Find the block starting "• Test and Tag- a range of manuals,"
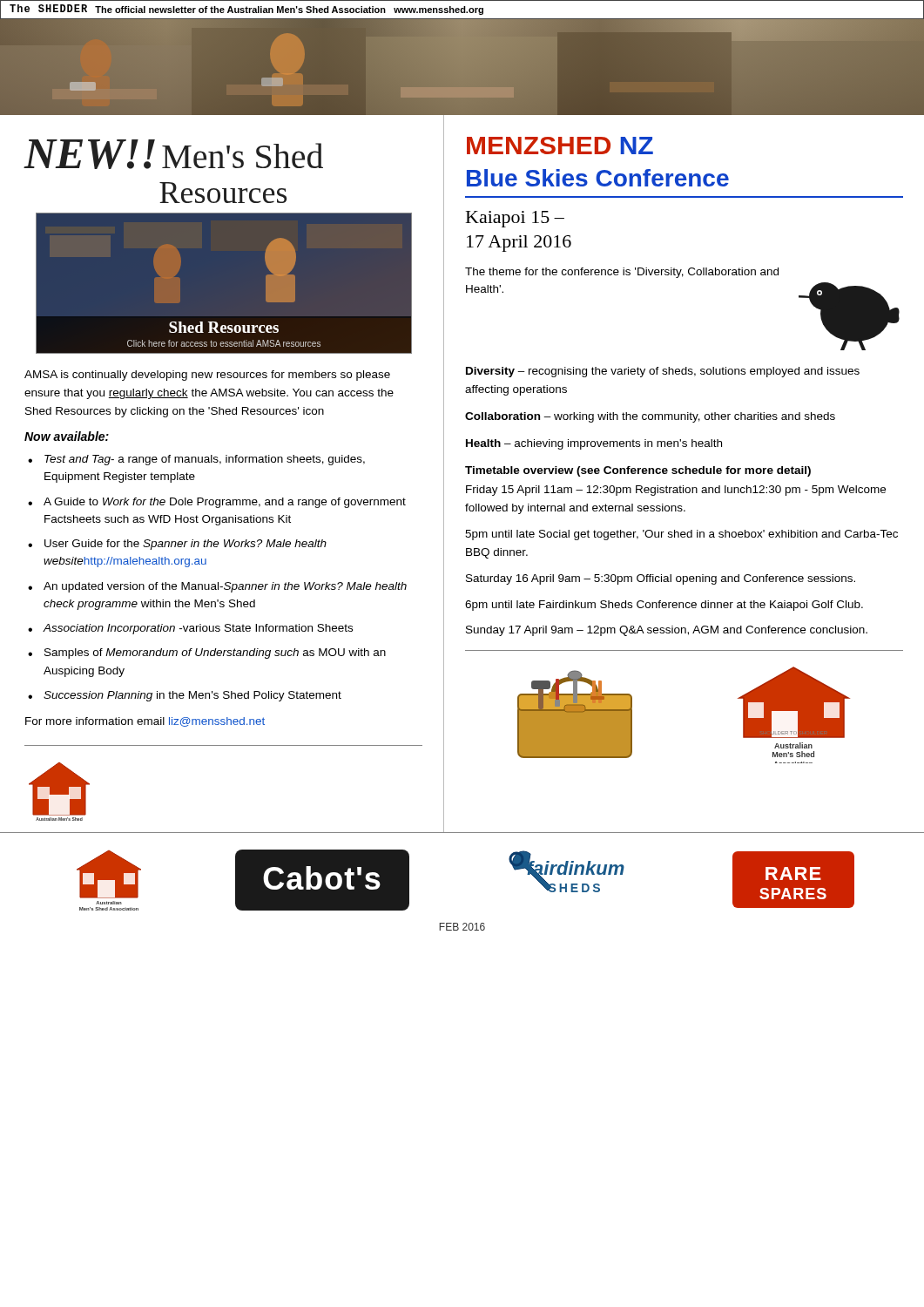Image resolution: width=924 pixels, height=1307 pixels. (197, 467)
